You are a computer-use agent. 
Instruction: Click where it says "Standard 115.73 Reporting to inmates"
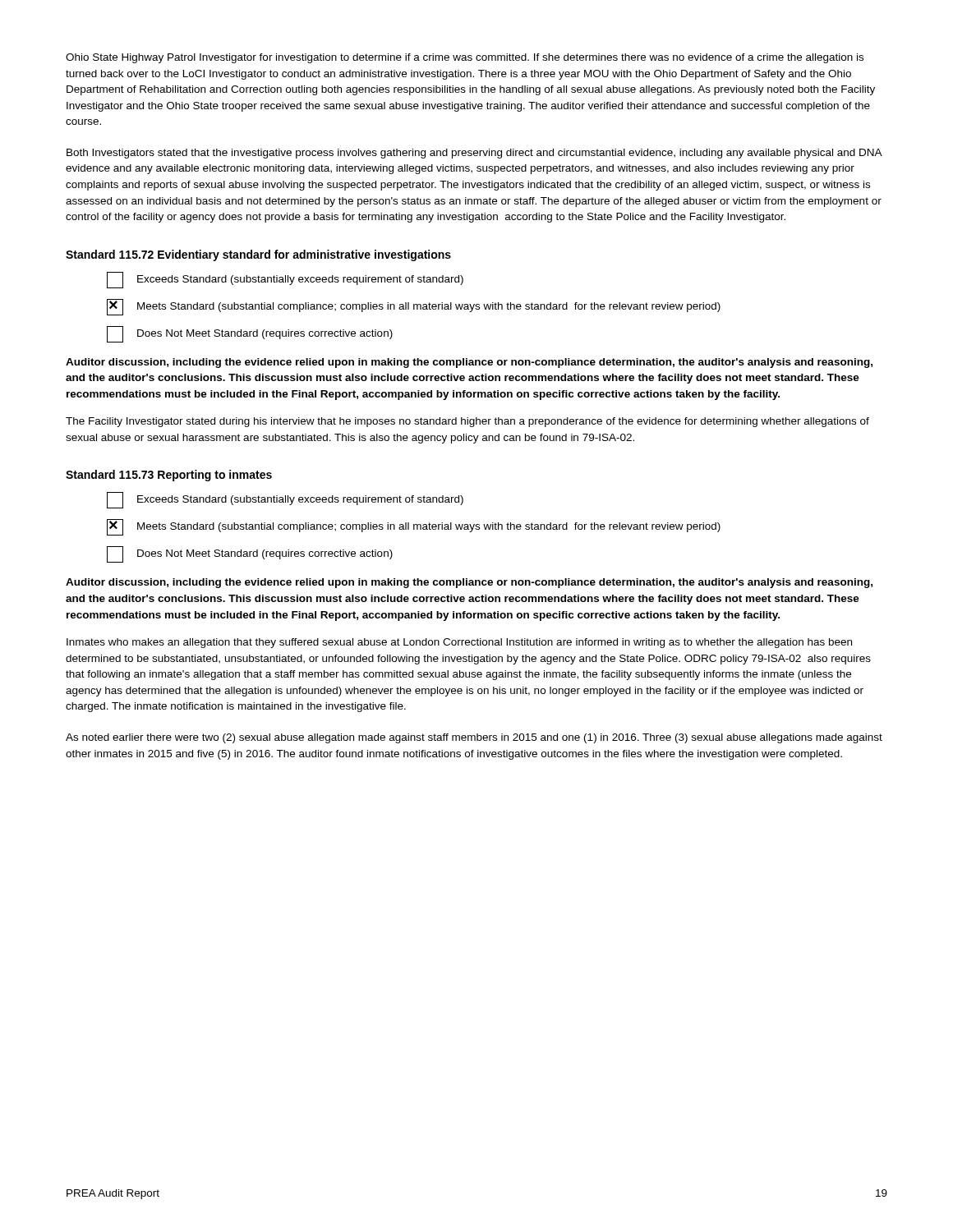(x=169, y=475)
